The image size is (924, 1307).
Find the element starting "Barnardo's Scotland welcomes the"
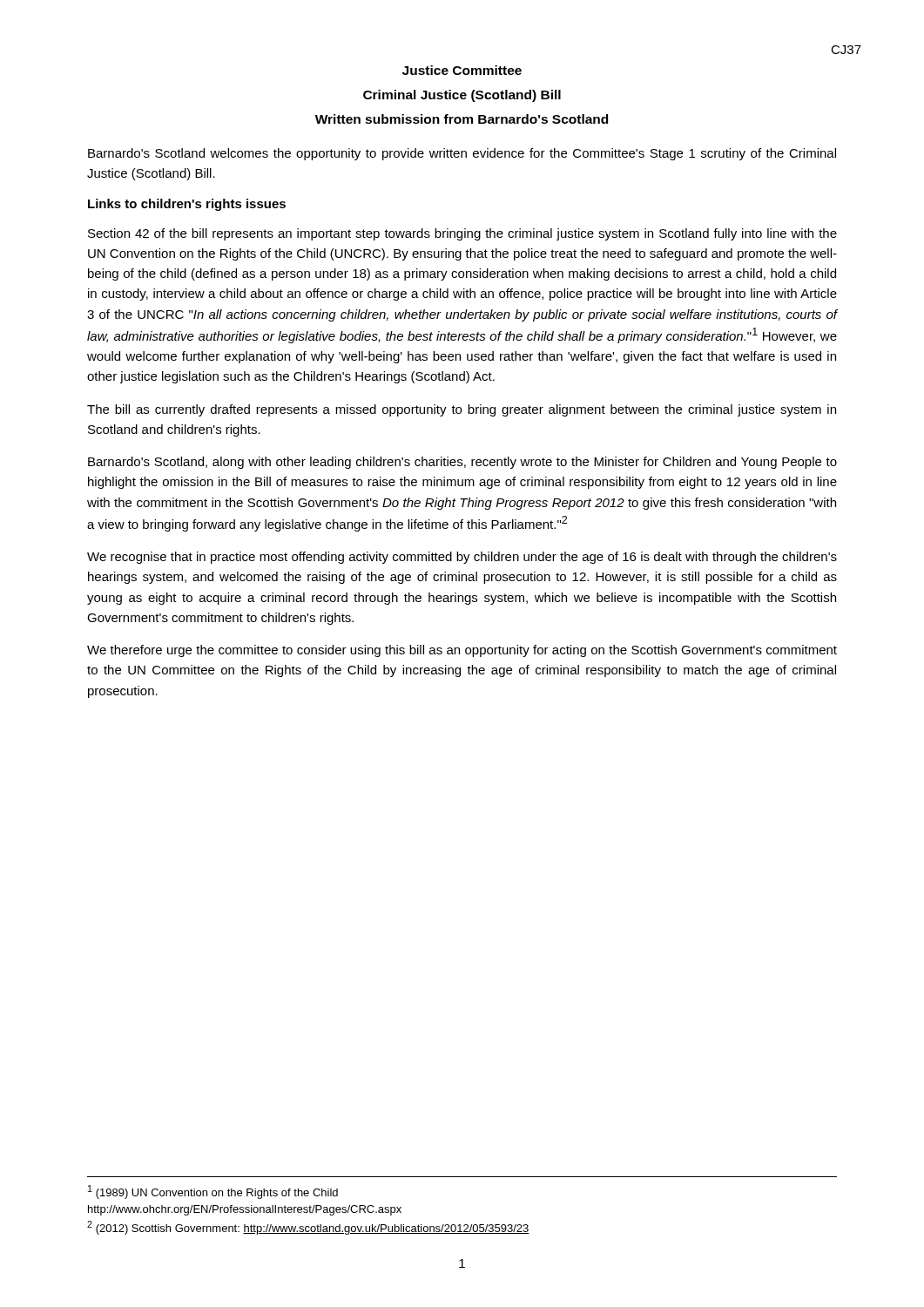[462, 163]
